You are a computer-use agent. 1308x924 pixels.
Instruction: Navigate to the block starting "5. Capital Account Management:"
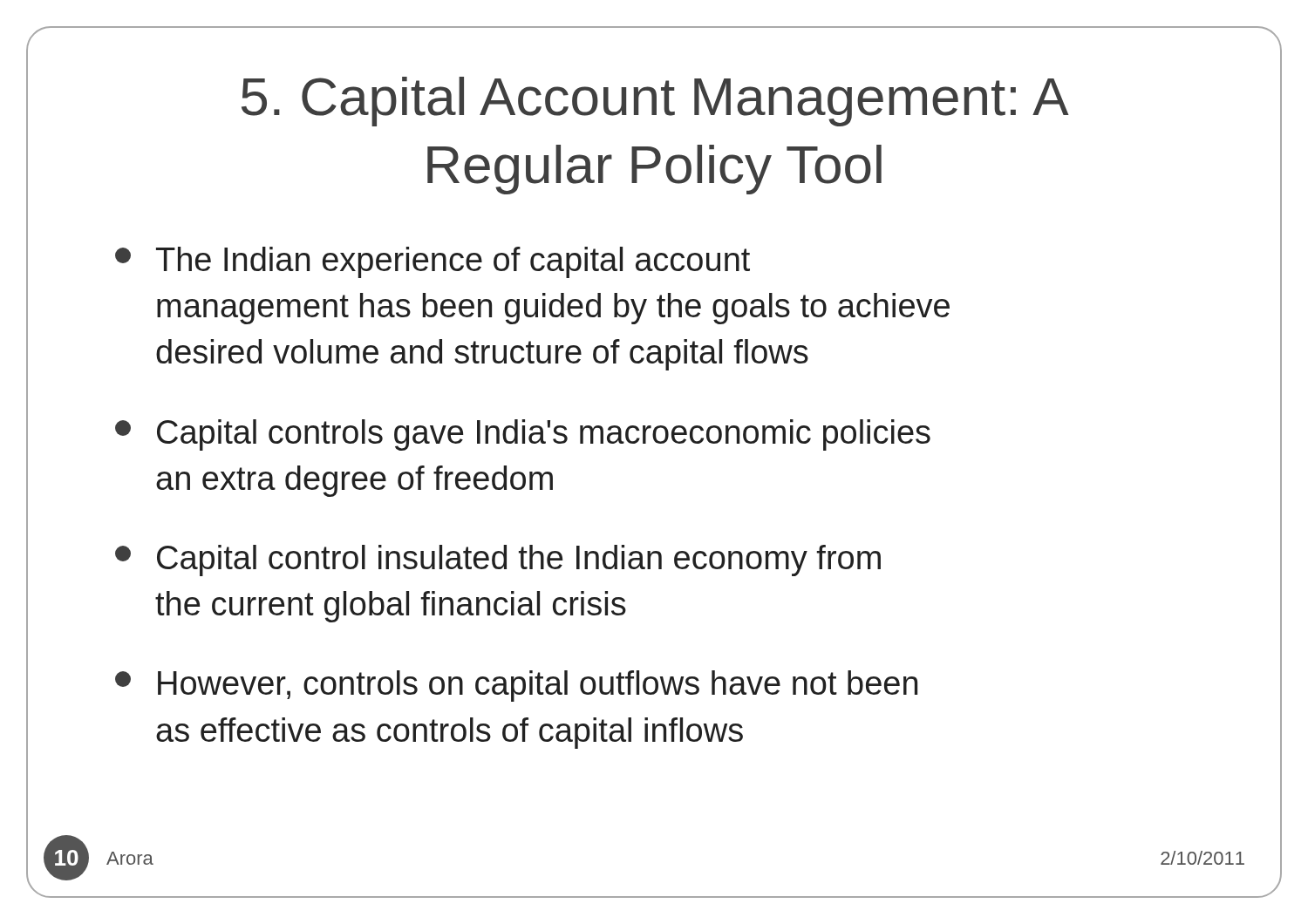pos(654,130)
